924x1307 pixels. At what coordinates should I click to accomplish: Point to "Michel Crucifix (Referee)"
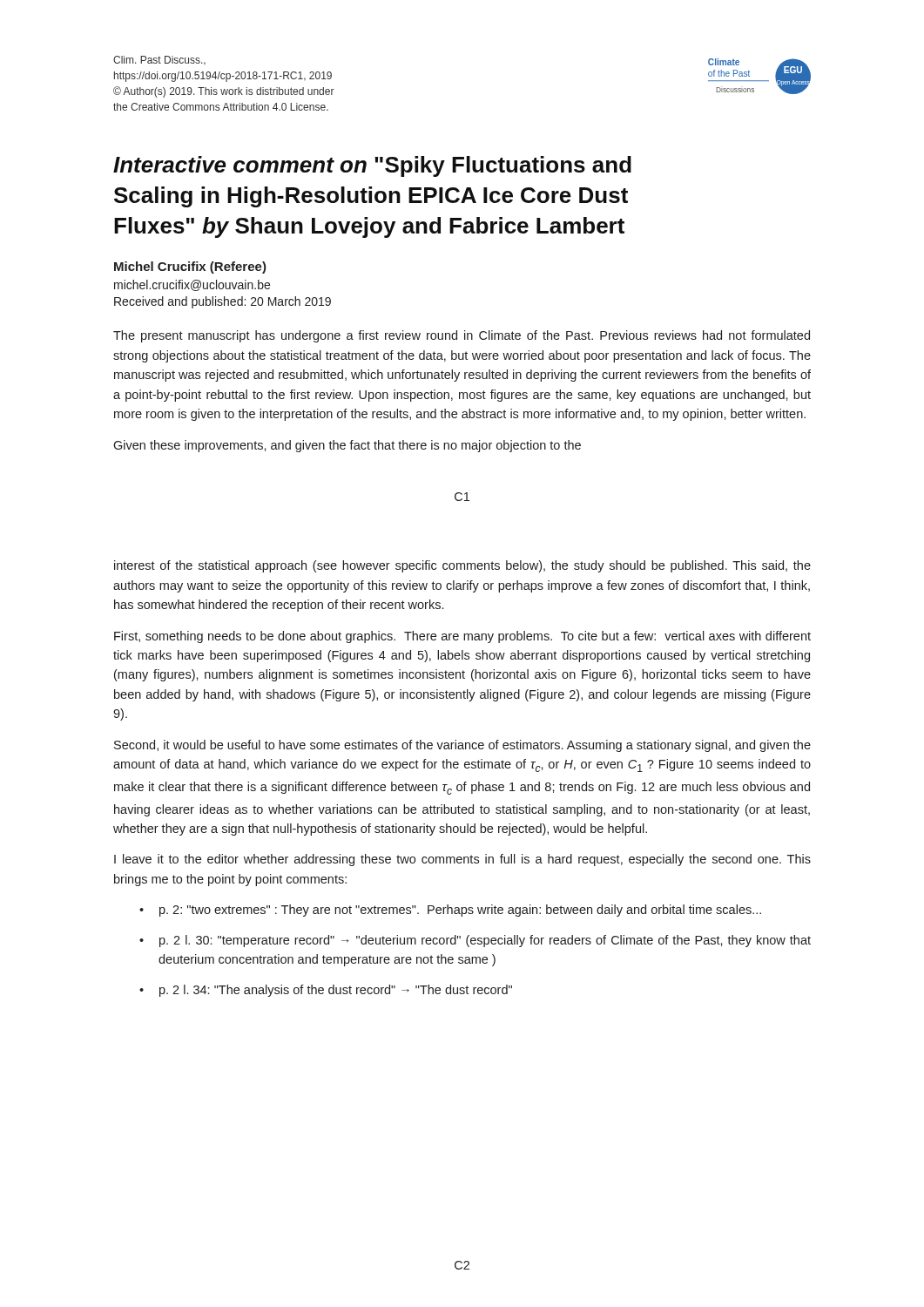point(190,266)
